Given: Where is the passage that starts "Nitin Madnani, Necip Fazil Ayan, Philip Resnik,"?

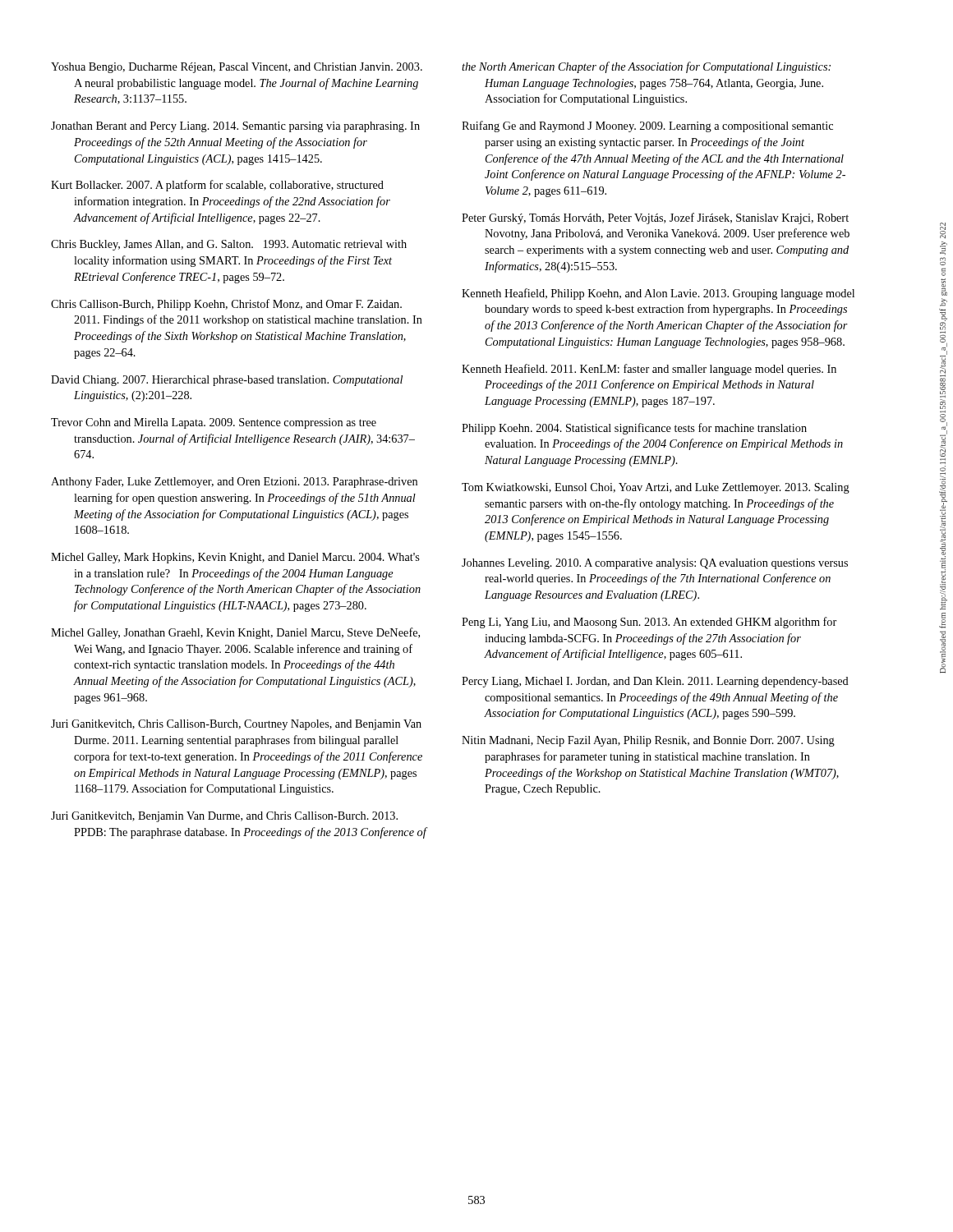Looking at the screenshot, I should pos(650,764).
